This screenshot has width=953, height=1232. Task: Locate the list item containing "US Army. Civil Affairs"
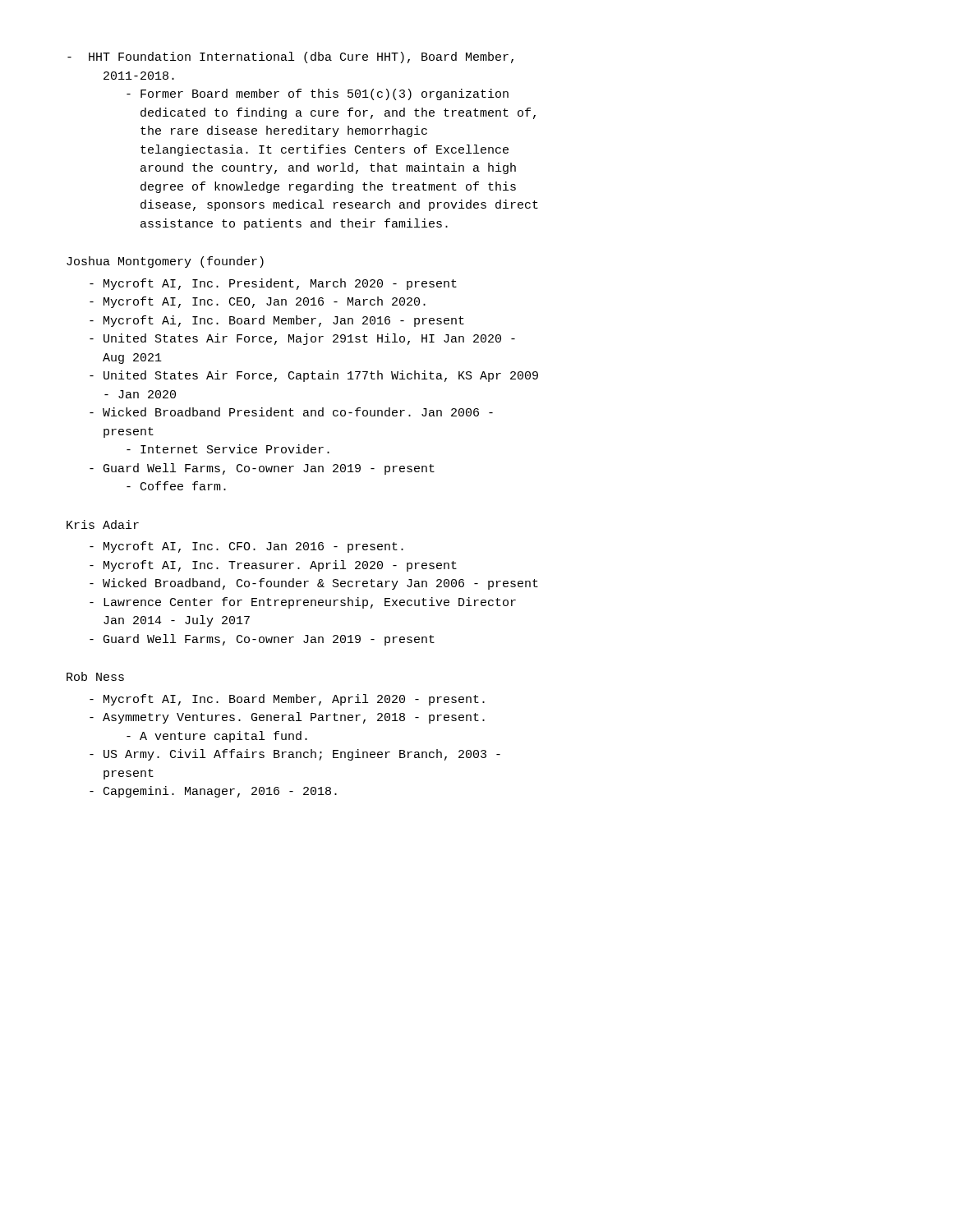[284, 764]
